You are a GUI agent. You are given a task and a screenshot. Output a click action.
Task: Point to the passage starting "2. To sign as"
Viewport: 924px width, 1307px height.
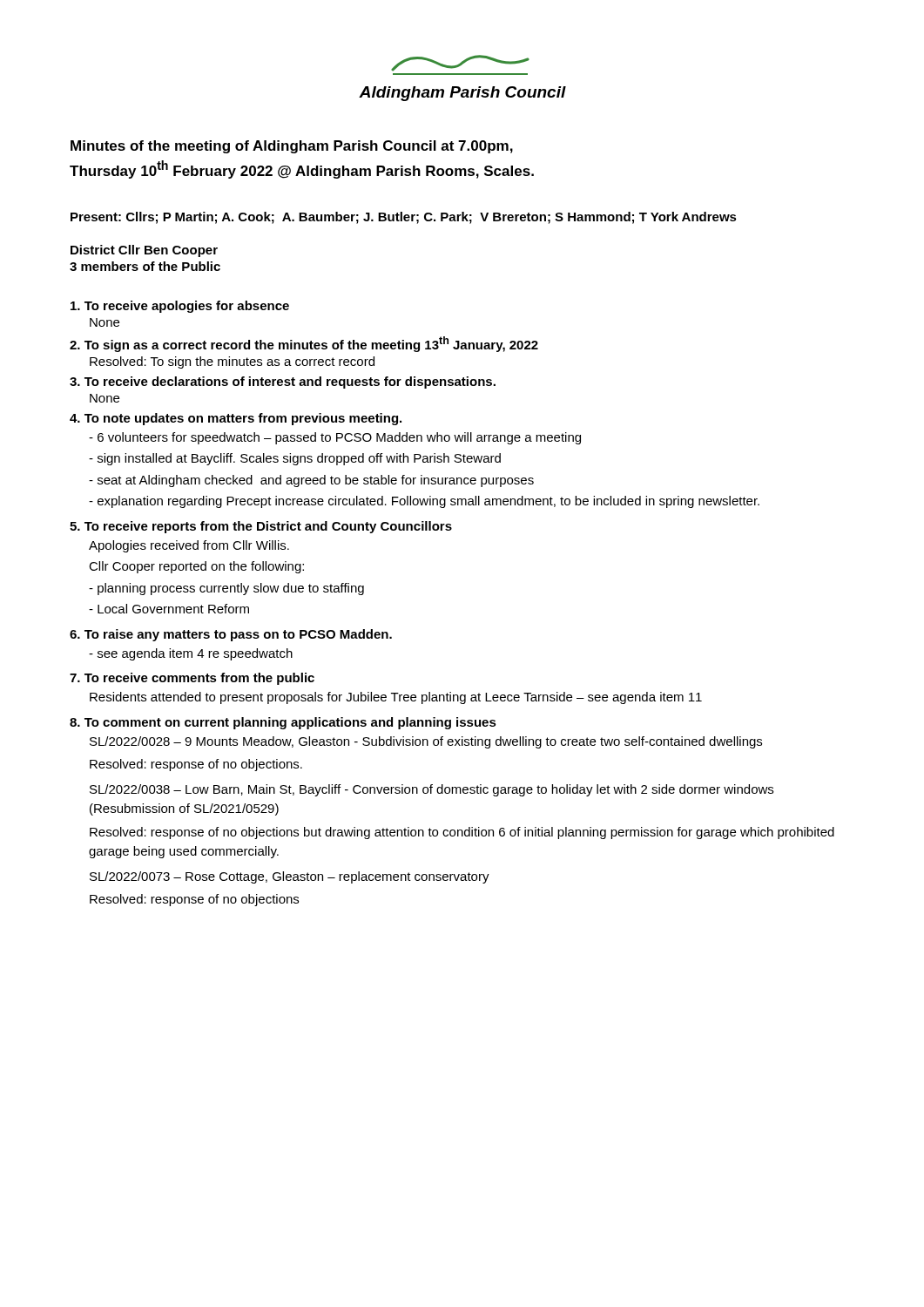(462, 351)
